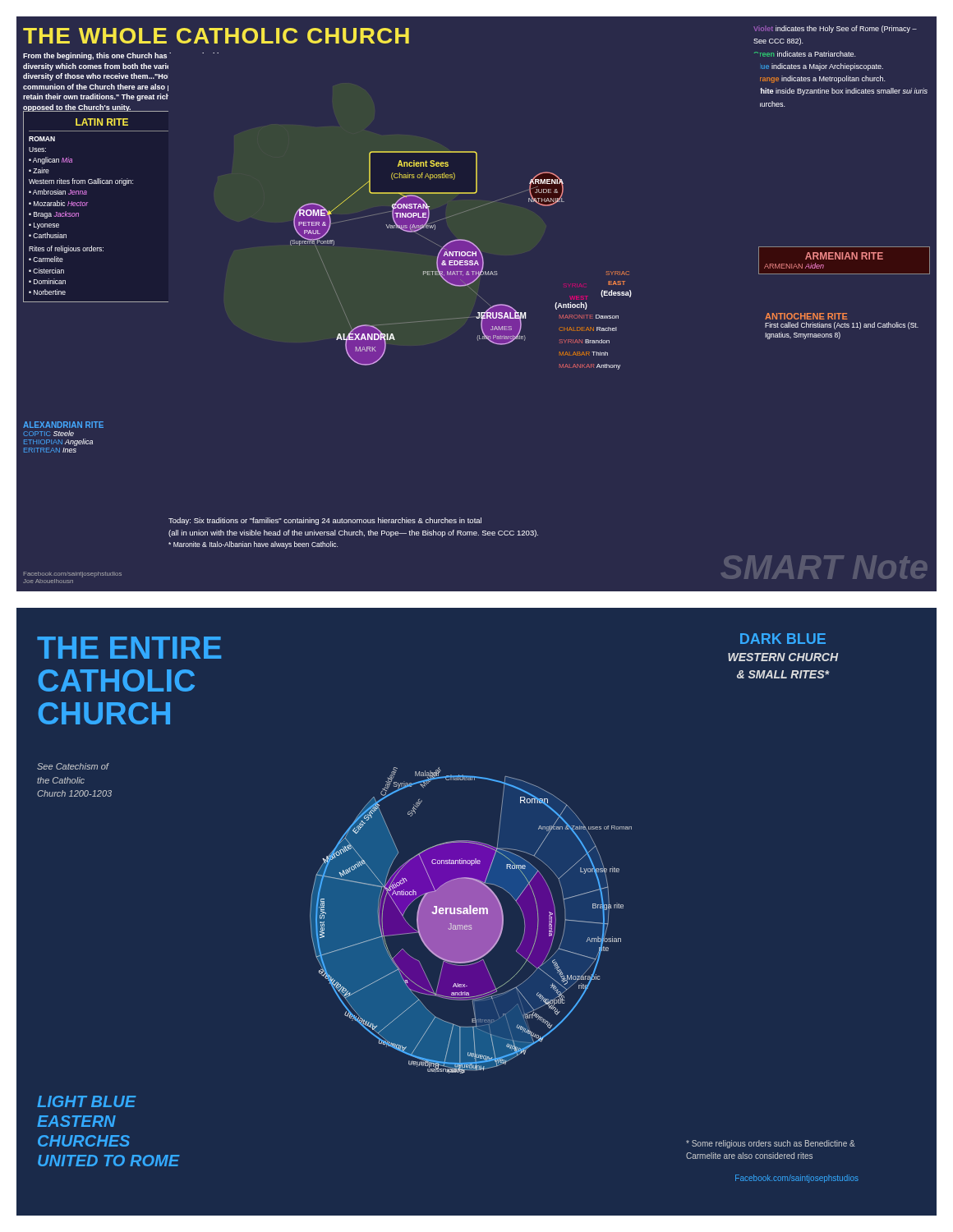Find the text block containing "BYZANTINE RITE ALBANIAN BULGARIAN Lizbeth BELARUSSIAN GREEK Tori"
This screenshot has height=1232, width=953.
(x=369, y=164)
